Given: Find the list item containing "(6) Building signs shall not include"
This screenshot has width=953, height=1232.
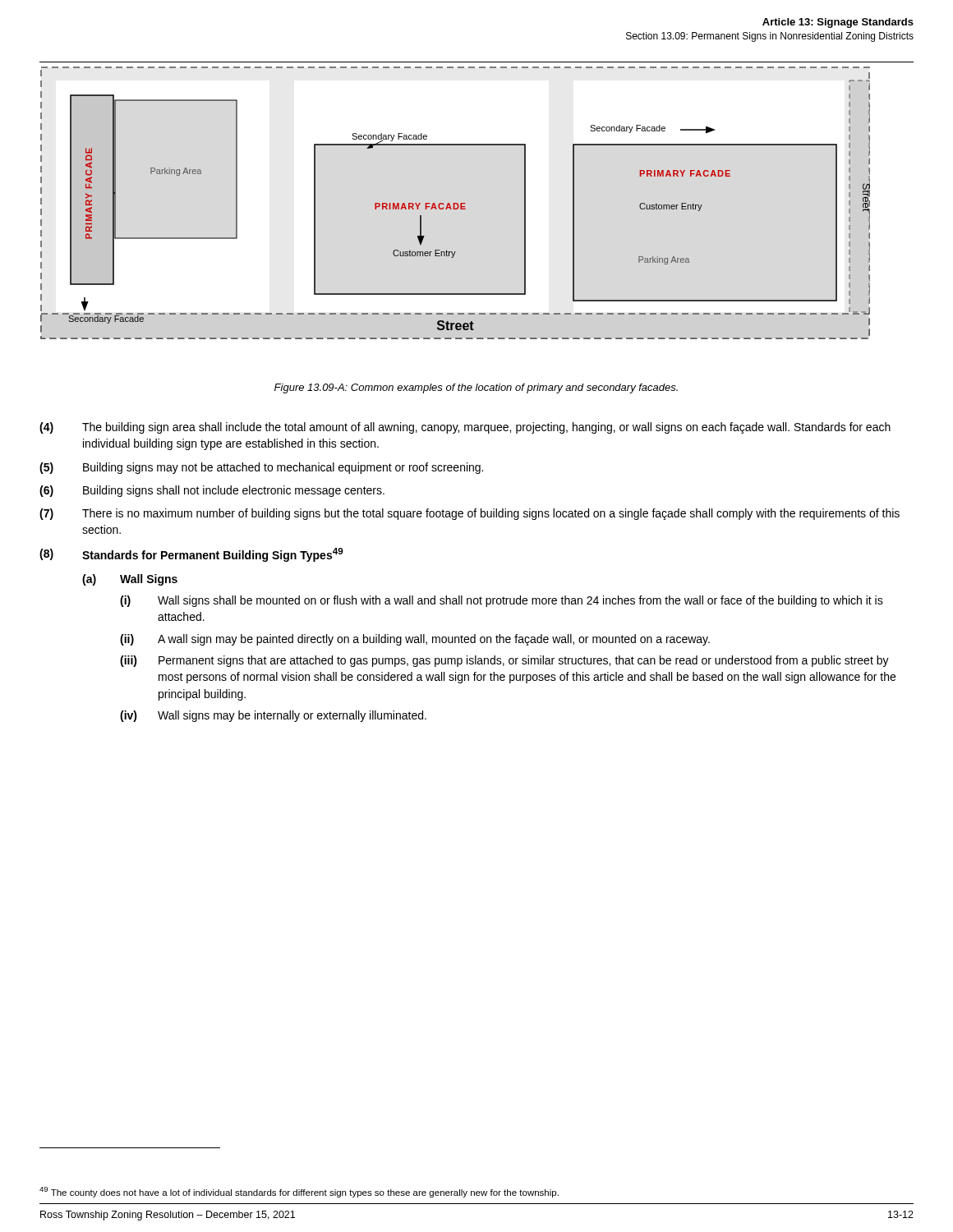Looking at the screenshot, I should tap(212, 491).
